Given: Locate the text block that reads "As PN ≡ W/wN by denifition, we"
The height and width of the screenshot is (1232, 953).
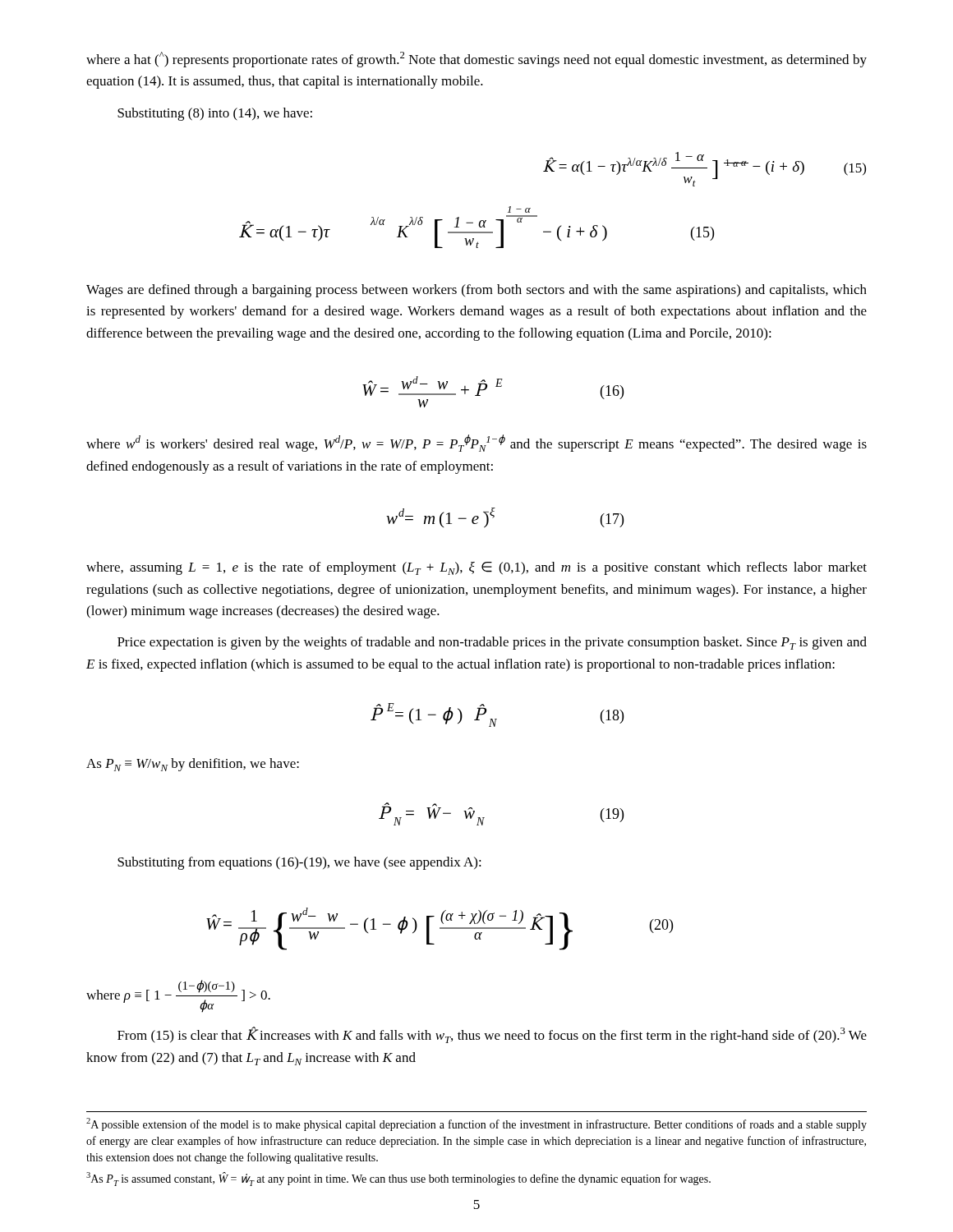Looking at the screenshot, I should coord(193,765).
